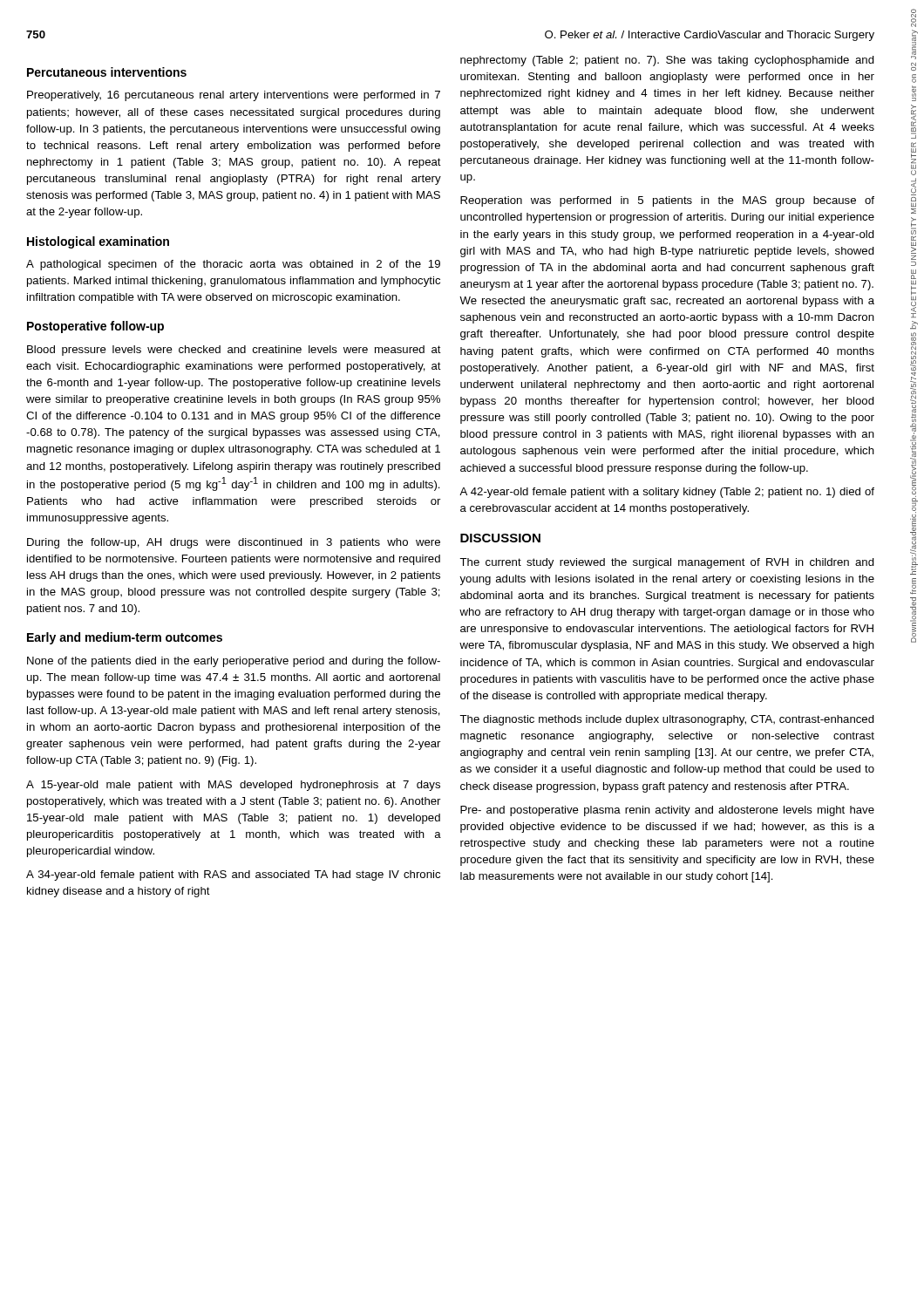Select the text block with the text "A 34-year-old female patient with RAS"
The height and width of the screenshot is (1308, 924).
coord(233,883)
